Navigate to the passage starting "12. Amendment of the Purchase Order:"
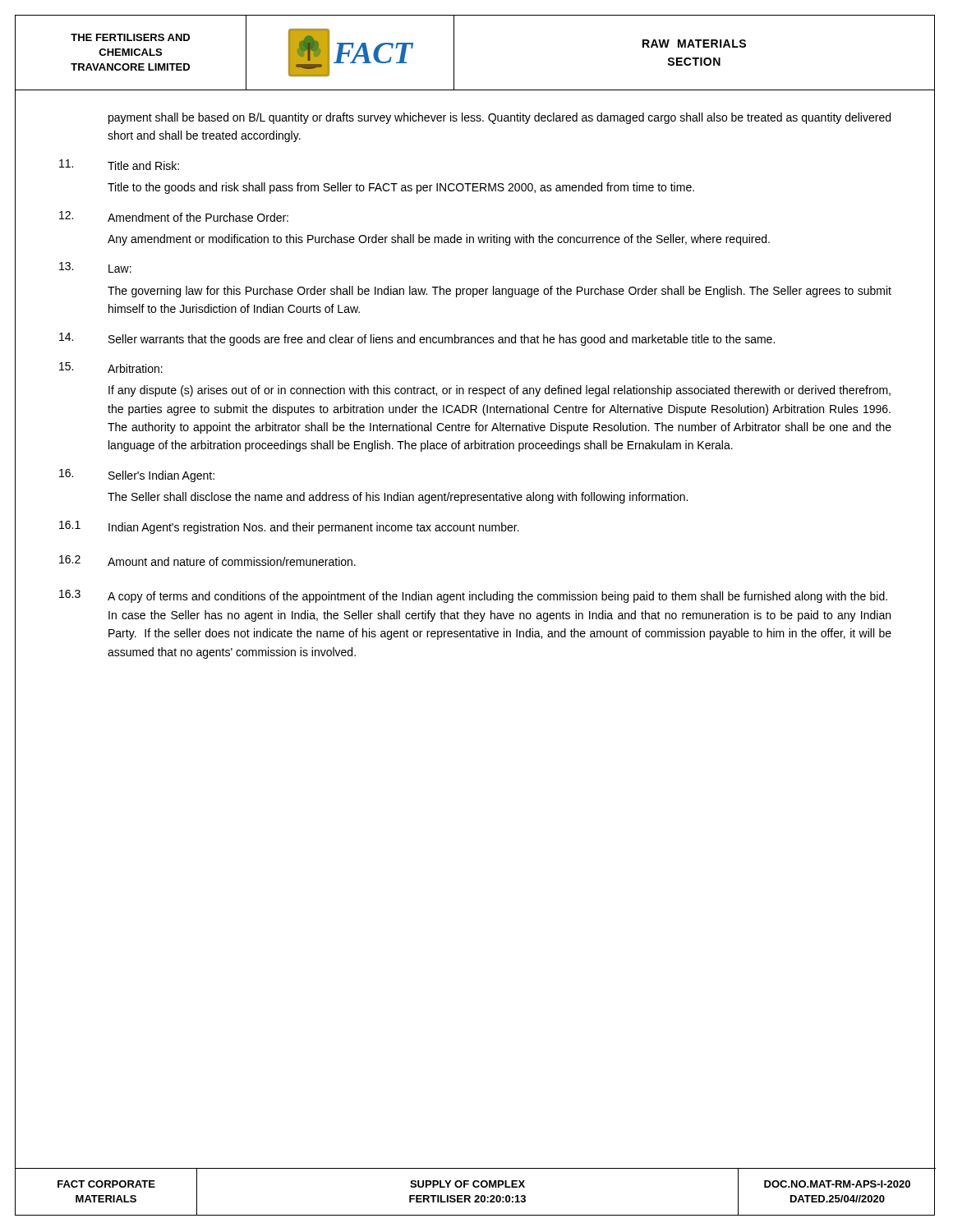Image resolution: width=953 pixels, height=1232 pixels. [174, 216]
